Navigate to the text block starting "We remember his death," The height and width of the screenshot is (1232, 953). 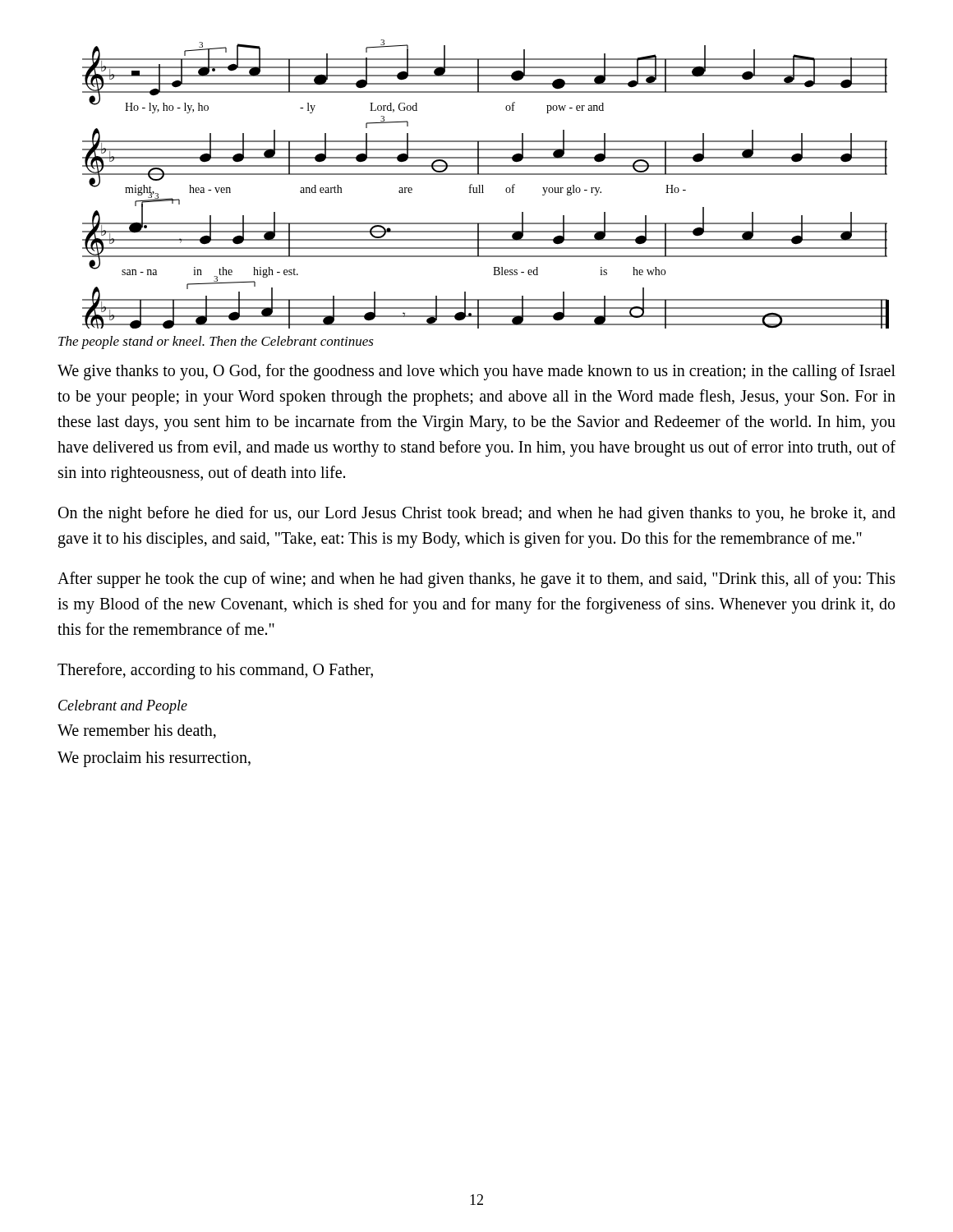coord(137,730)
